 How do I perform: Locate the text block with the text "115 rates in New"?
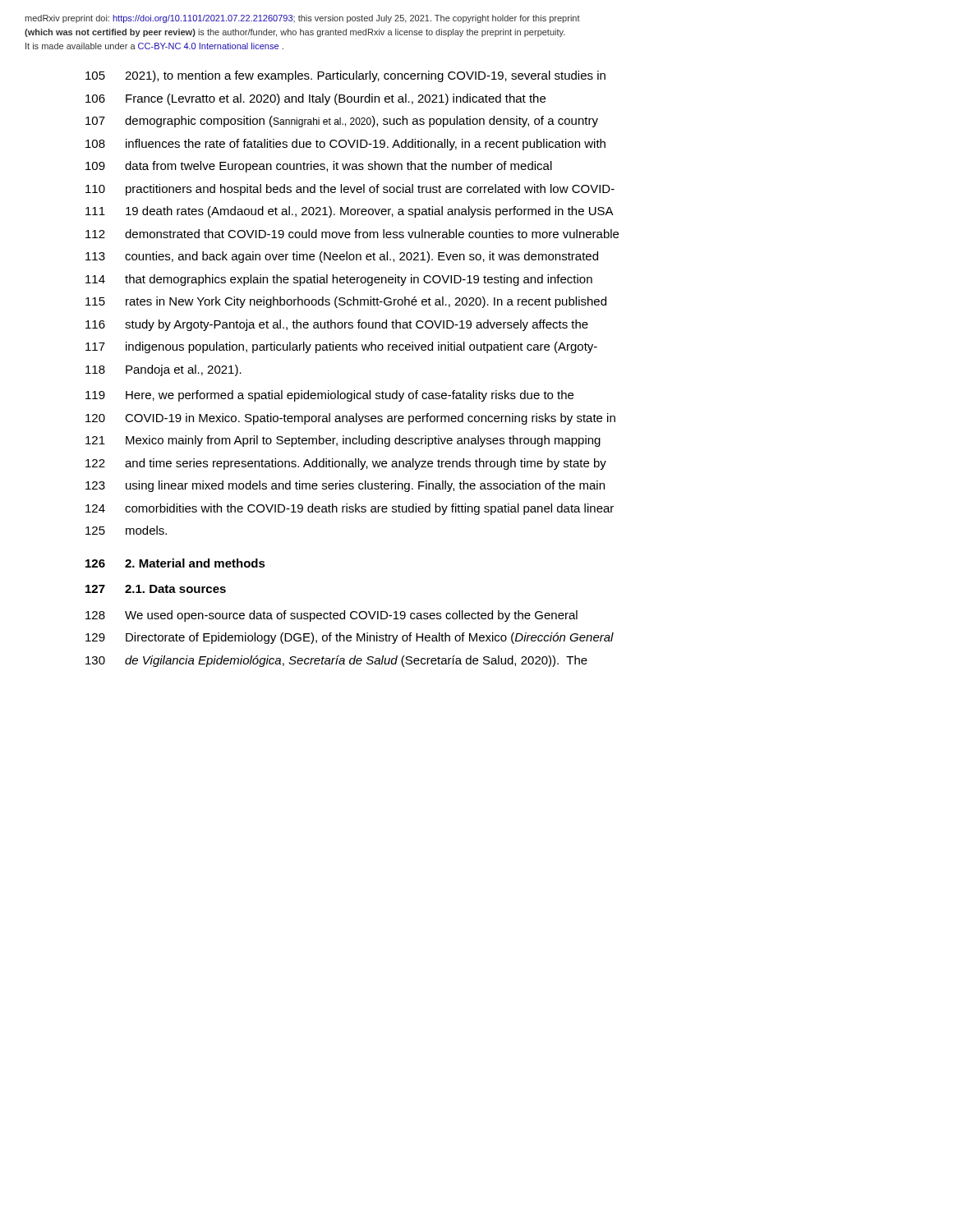[476, 301]
